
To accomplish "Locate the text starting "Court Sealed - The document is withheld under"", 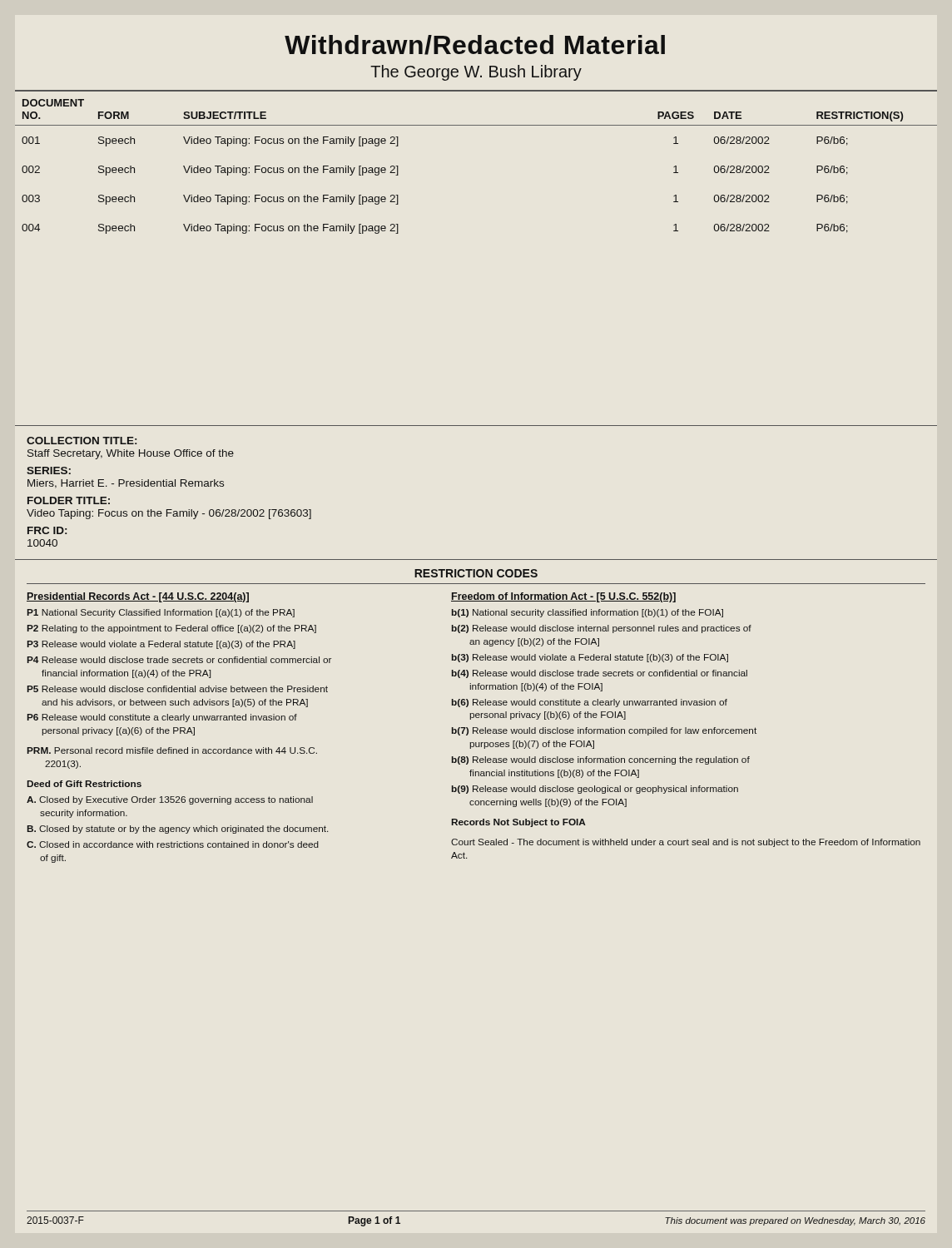I will (x=686, y=848).
